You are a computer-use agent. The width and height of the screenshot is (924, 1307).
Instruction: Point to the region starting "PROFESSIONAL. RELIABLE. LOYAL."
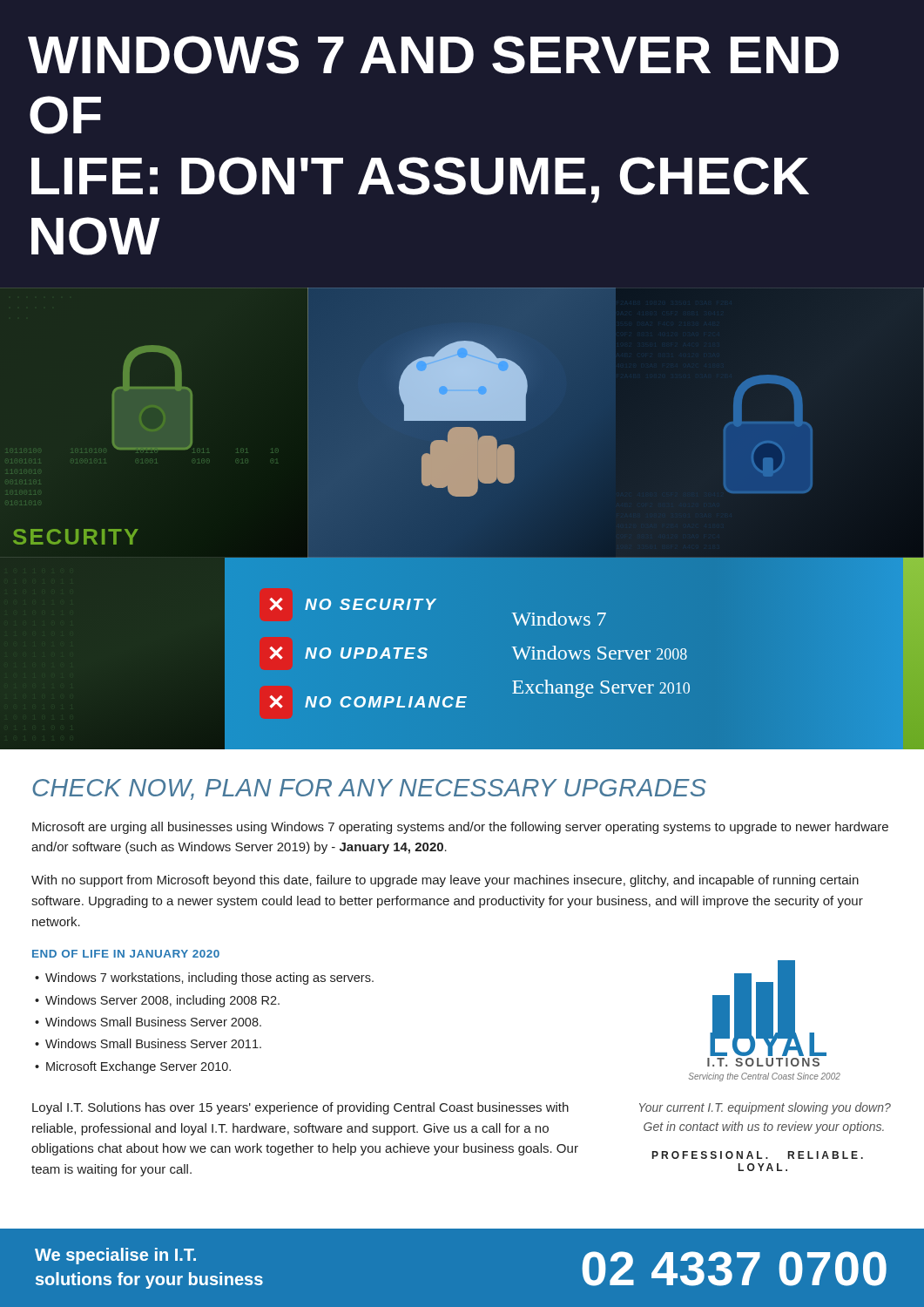click(764, 1161)
